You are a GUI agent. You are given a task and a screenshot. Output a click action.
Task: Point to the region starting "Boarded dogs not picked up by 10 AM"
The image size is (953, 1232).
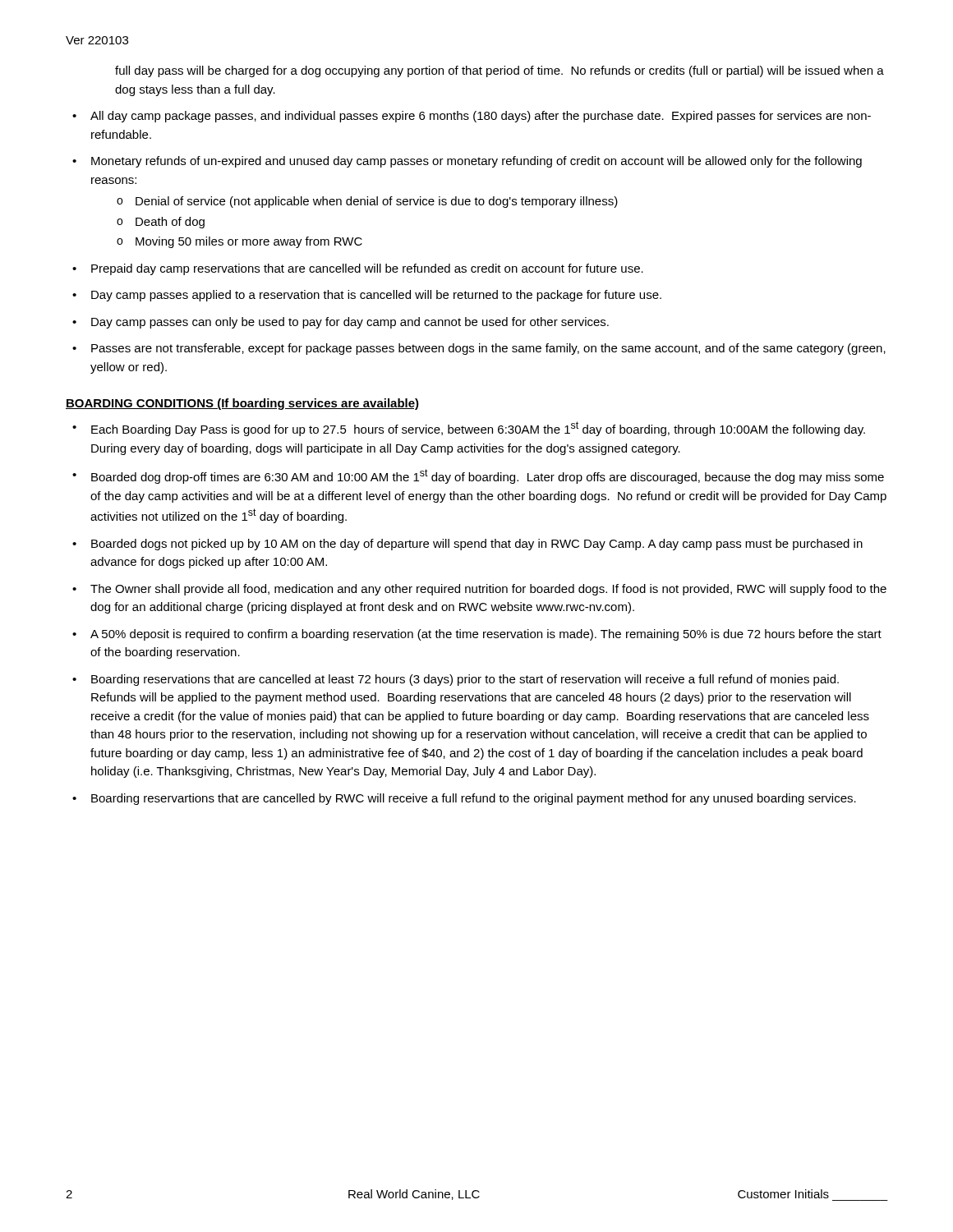(477, 552)
